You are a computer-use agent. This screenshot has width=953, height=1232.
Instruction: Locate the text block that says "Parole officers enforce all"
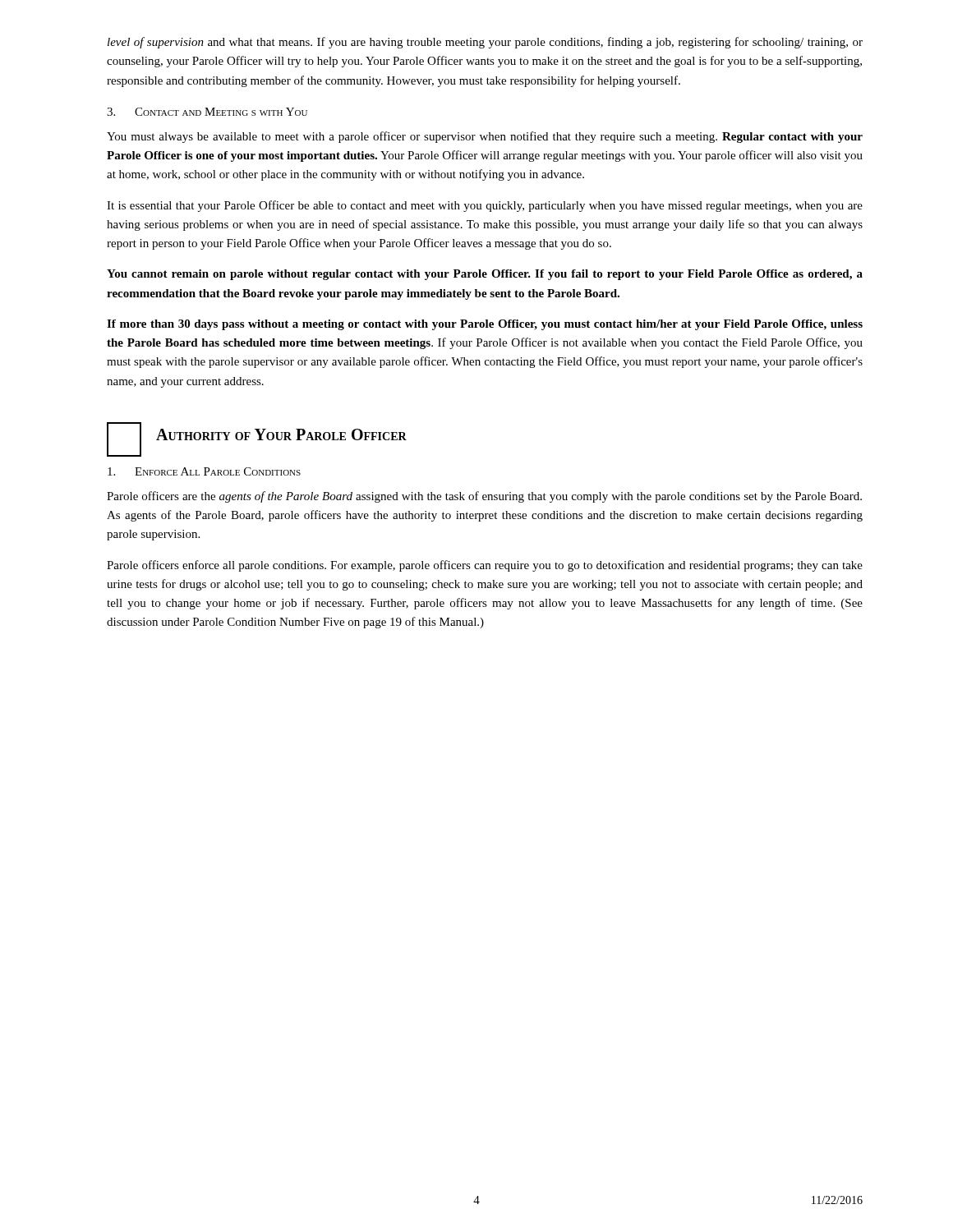click(485, 593)
